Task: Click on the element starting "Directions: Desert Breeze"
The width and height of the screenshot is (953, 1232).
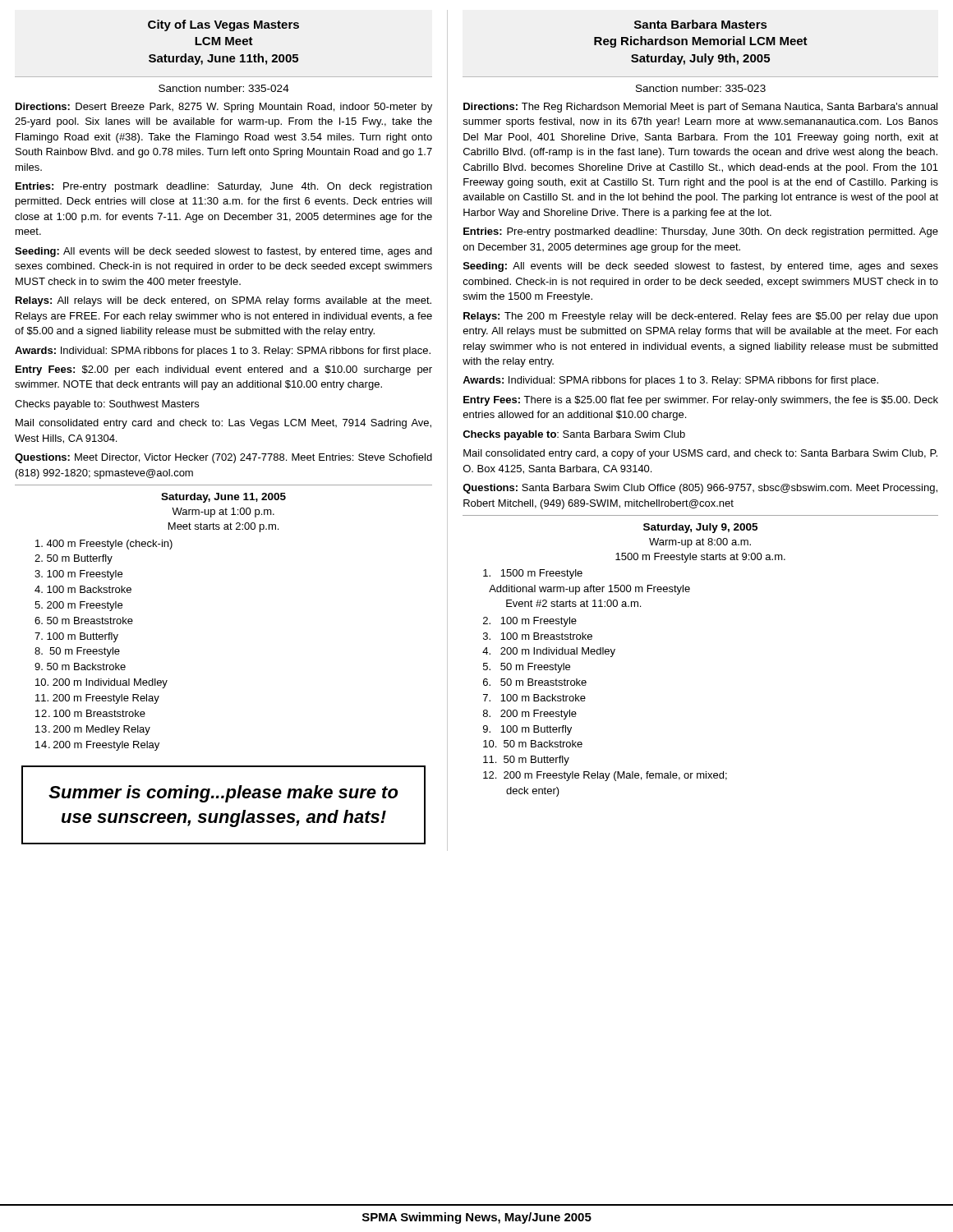Action: coord(224,137)
